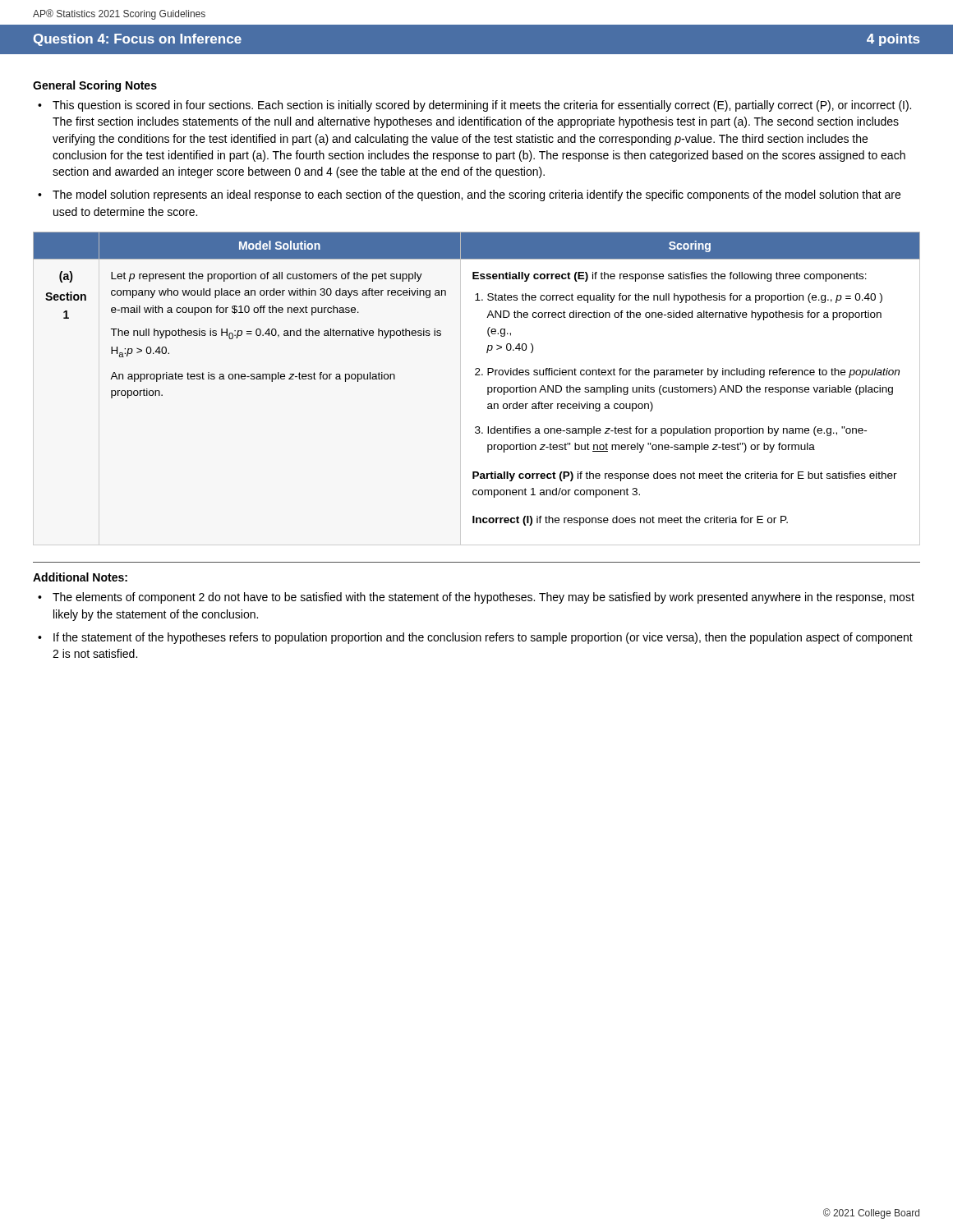Find the table

(x=476, y=389)
